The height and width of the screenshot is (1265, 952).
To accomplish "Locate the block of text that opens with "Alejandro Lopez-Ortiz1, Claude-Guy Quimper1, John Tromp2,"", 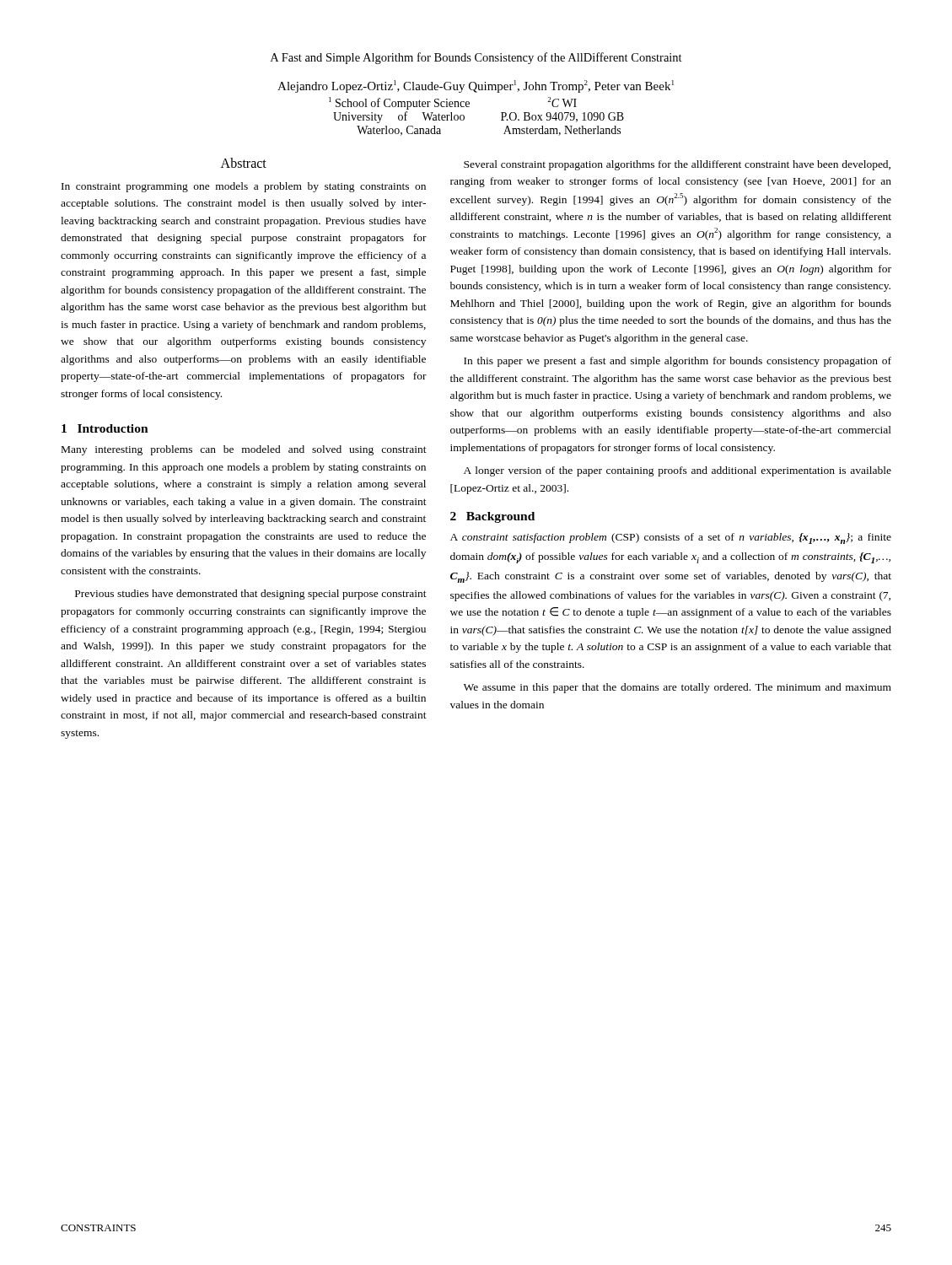I will (x=476, y=108).
